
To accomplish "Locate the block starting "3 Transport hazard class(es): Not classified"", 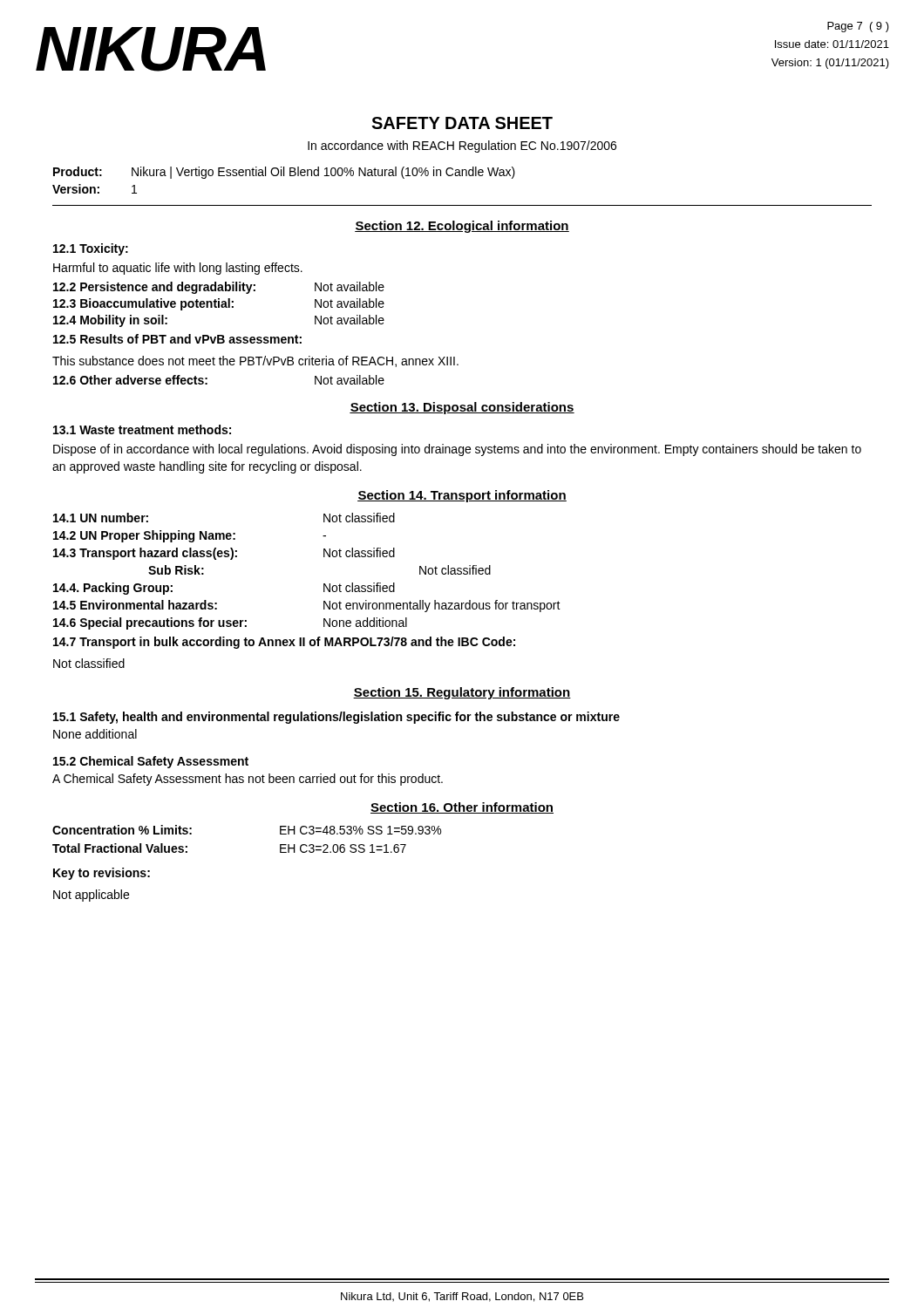I will 224,554.
